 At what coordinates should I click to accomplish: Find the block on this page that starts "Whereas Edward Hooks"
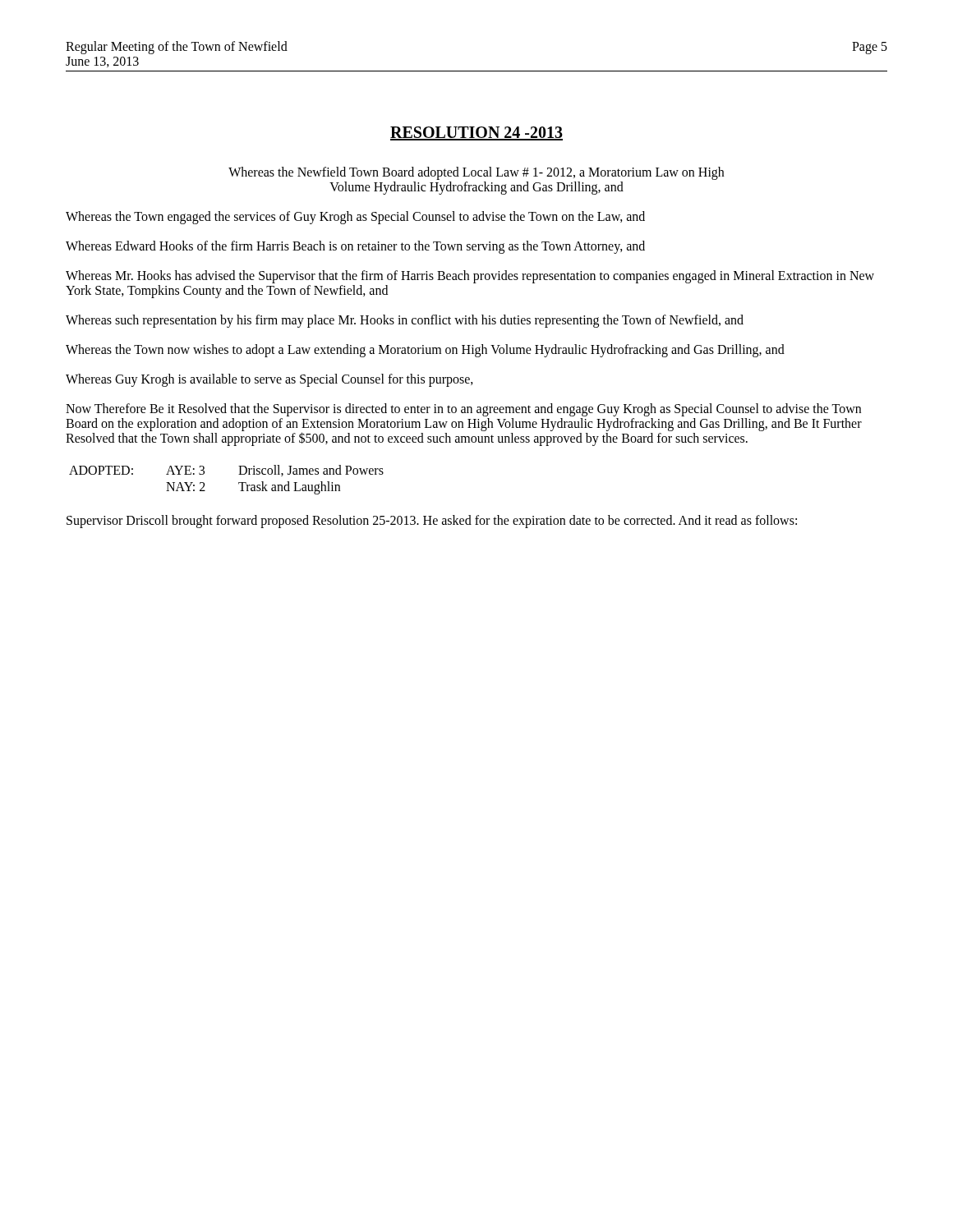(355, 246)
